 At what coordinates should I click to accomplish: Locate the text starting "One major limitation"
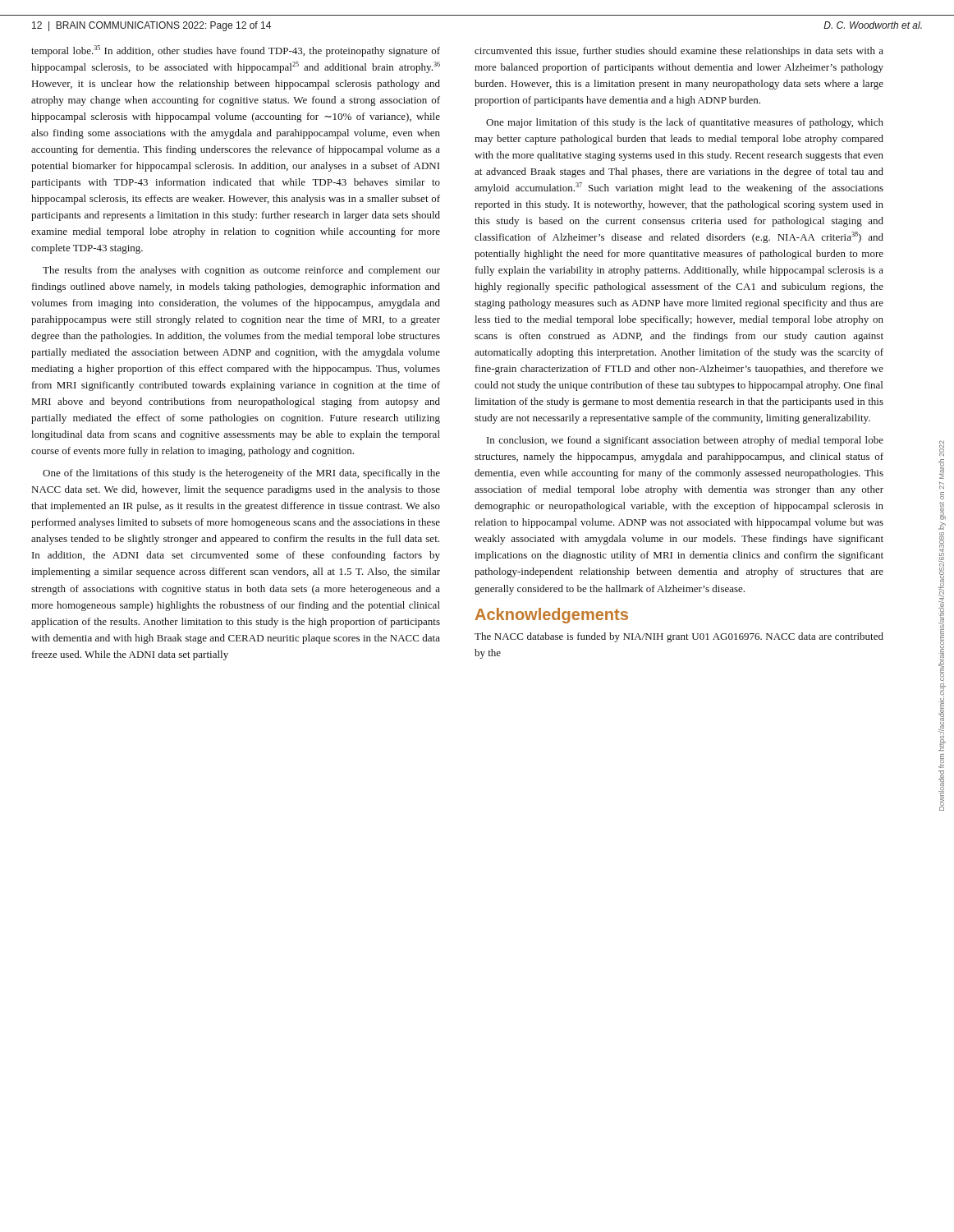pos(679,270)
